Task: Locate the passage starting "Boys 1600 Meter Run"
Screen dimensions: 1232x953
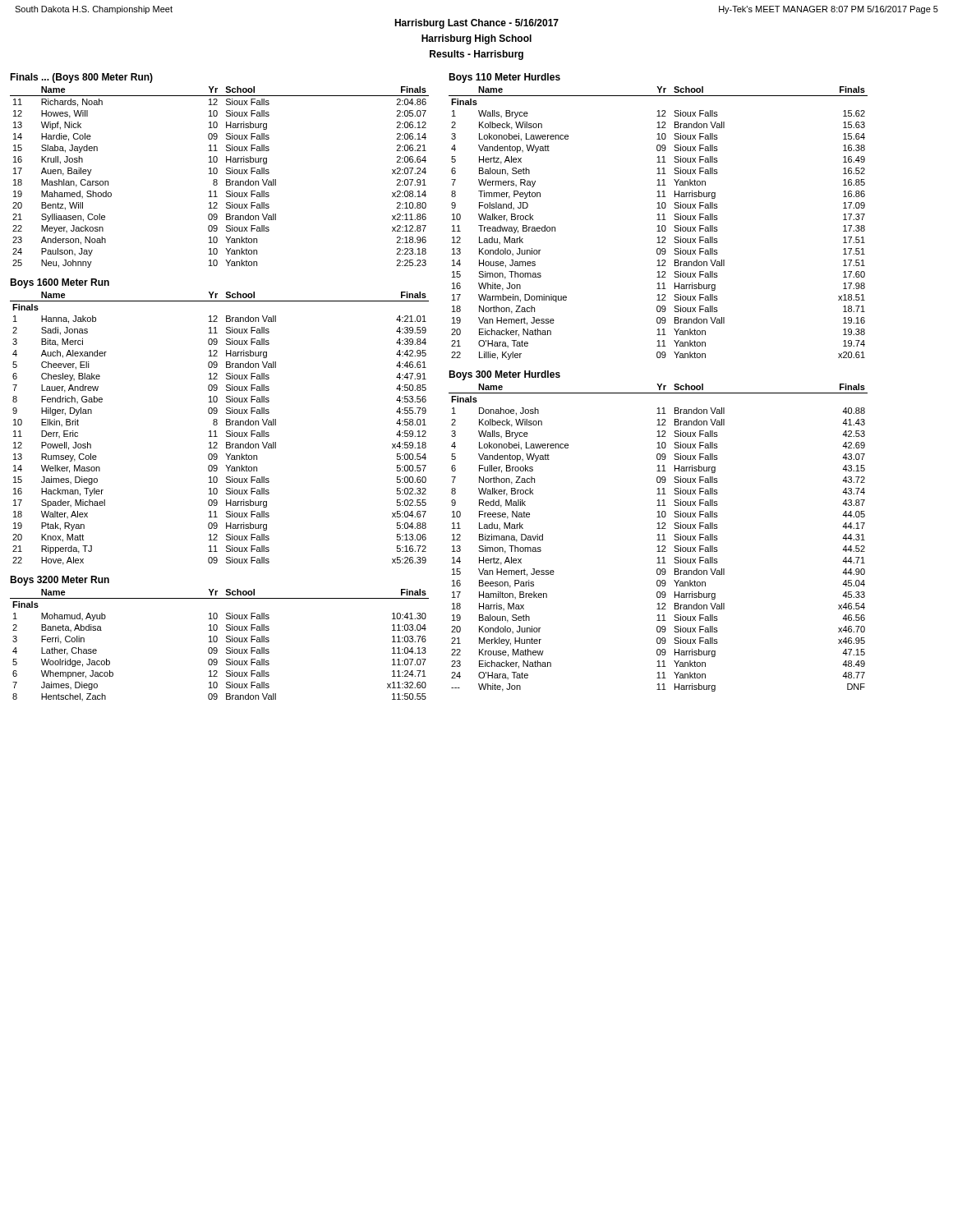Action: (x=60, y=282)
